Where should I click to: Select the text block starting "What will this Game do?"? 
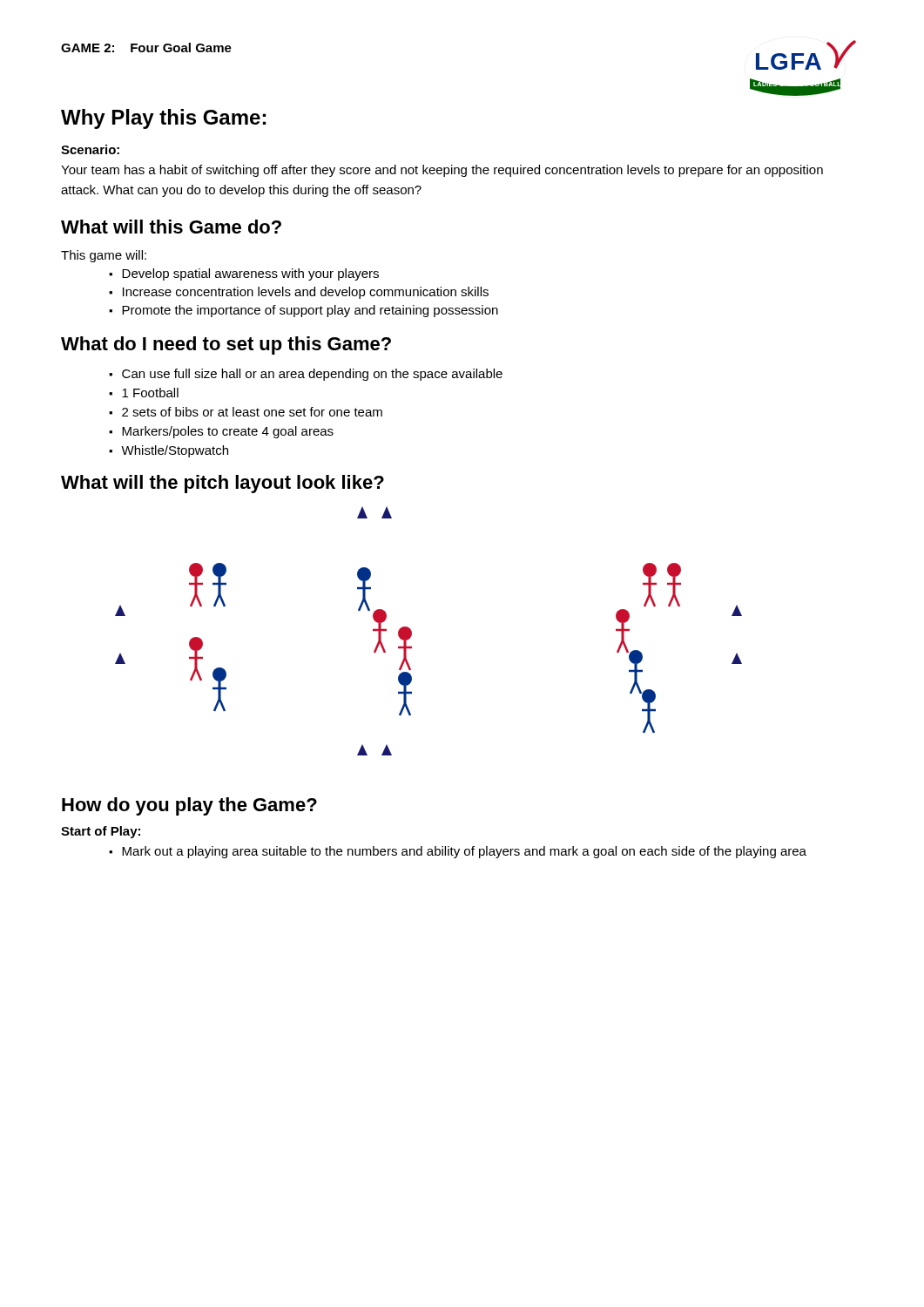tap(172, 227)
